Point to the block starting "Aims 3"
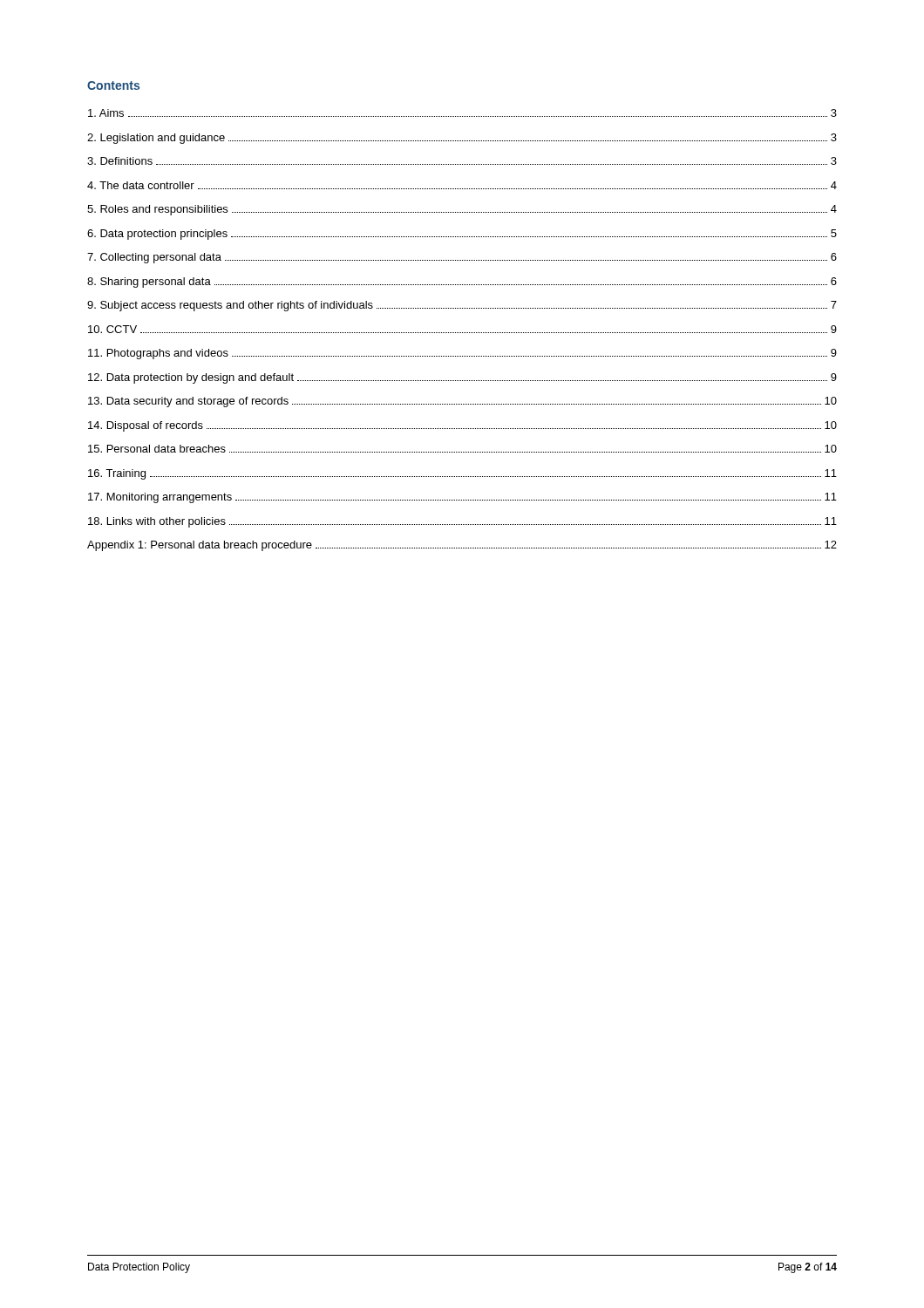 pyautogui.click(x=462, y=113)
